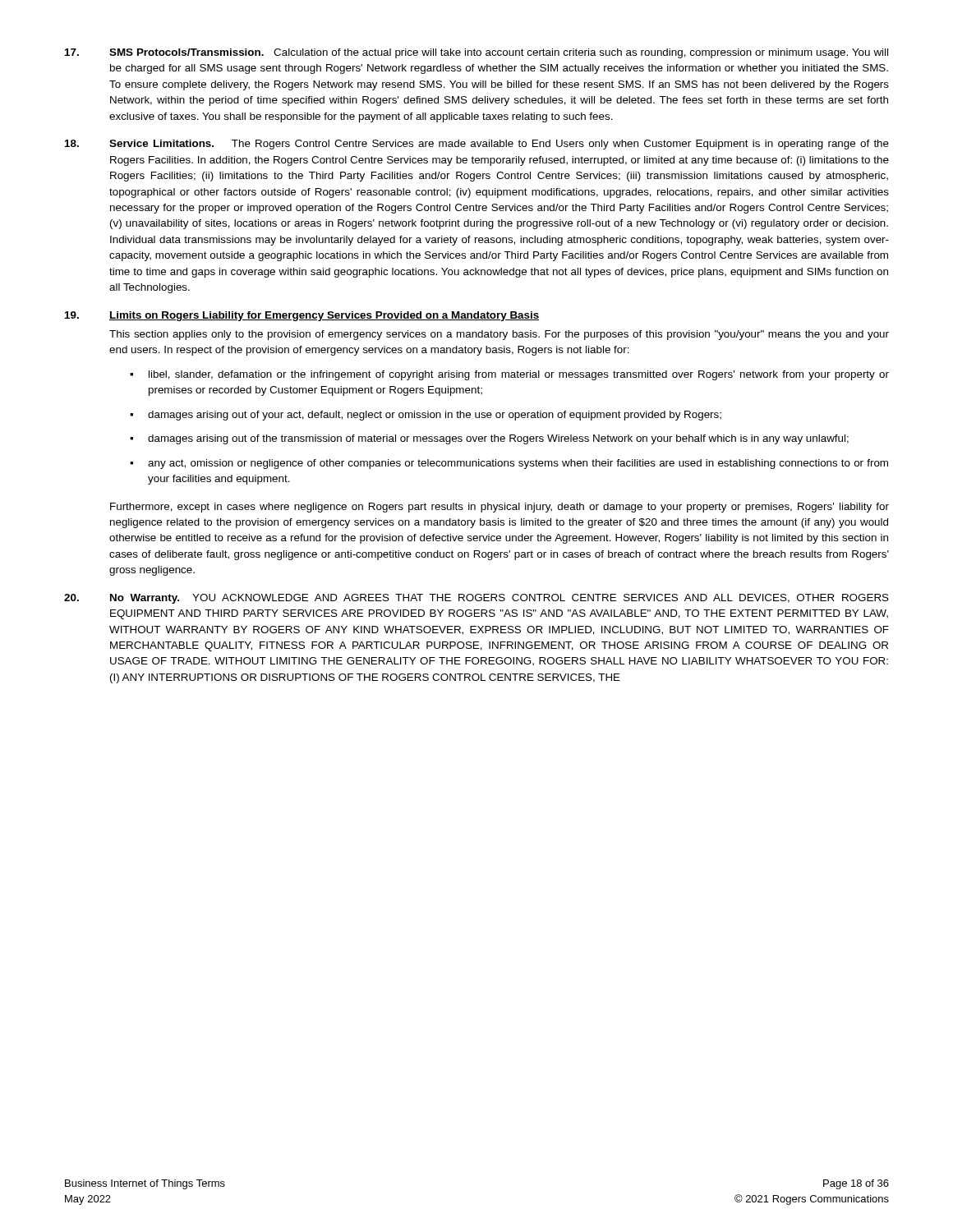Screen dimensions: 1232x953
Task: Point to the block beginning "▪ damages arising out of your act,"
Action: click(x=509, y=414)
